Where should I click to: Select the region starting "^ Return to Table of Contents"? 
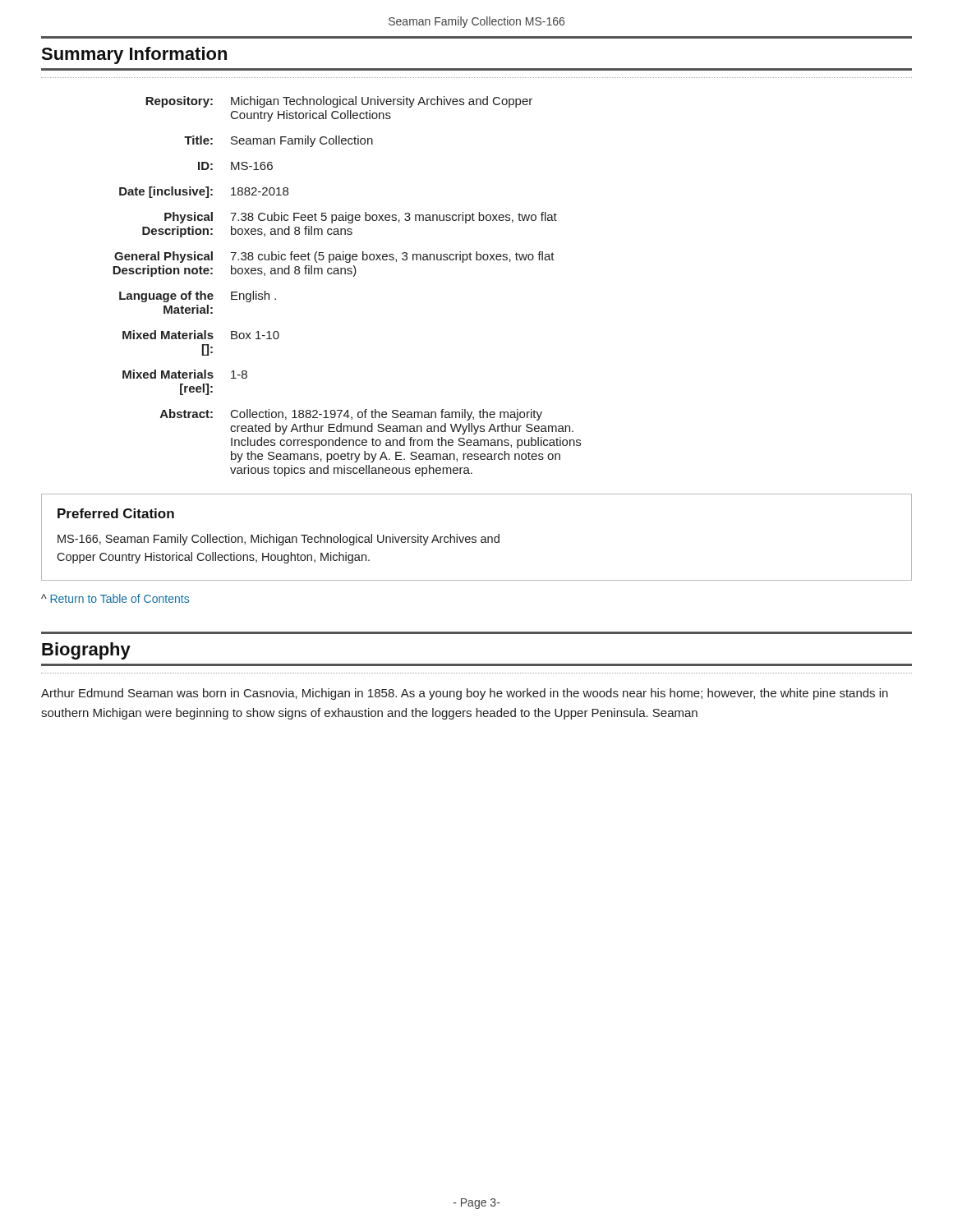(115, 598)
